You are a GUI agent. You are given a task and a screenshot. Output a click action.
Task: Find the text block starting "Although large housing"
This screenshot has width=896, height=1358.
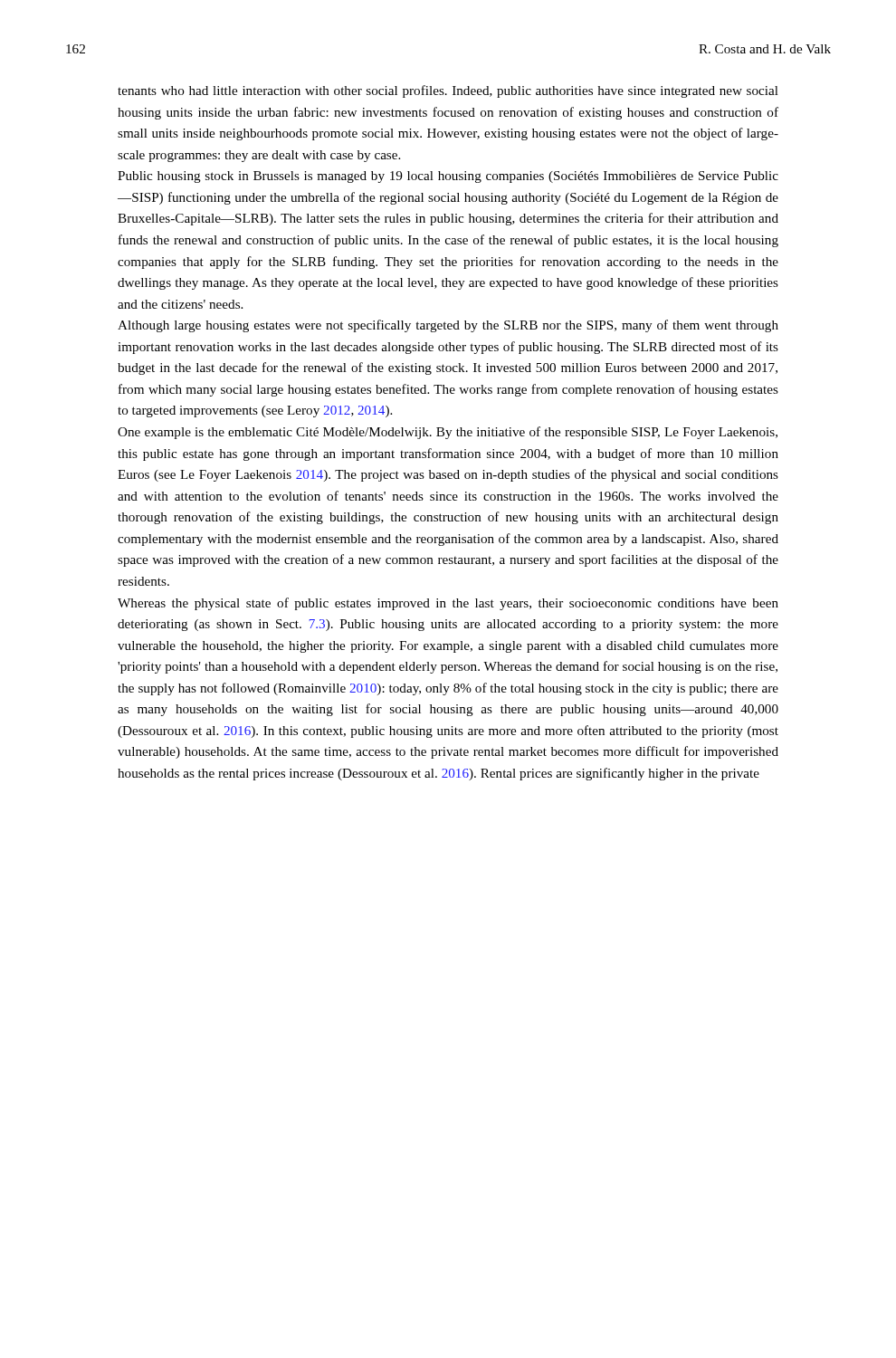[x=448, y=367]
